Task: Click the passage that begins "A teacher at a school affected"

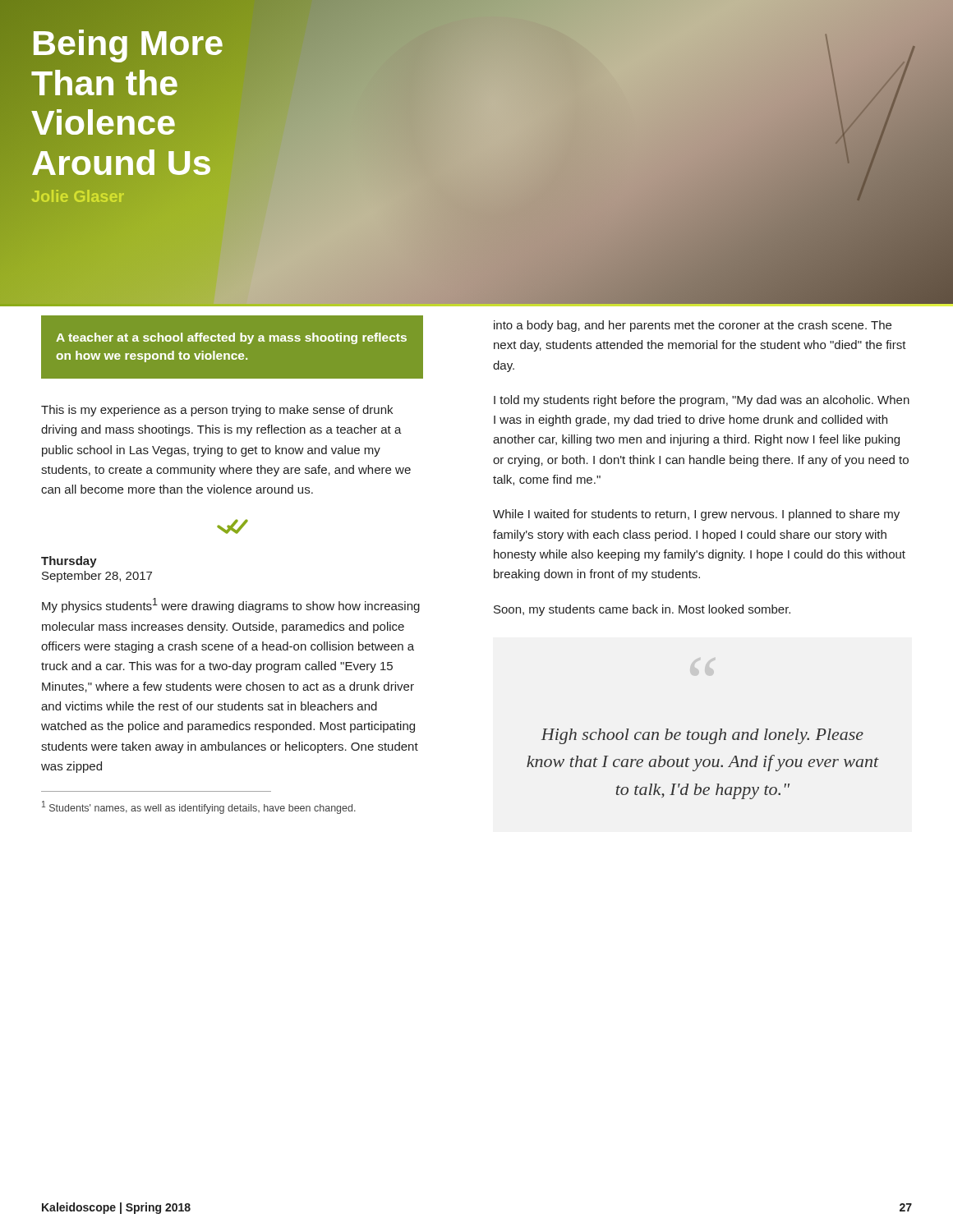Action: coord(231,346)
